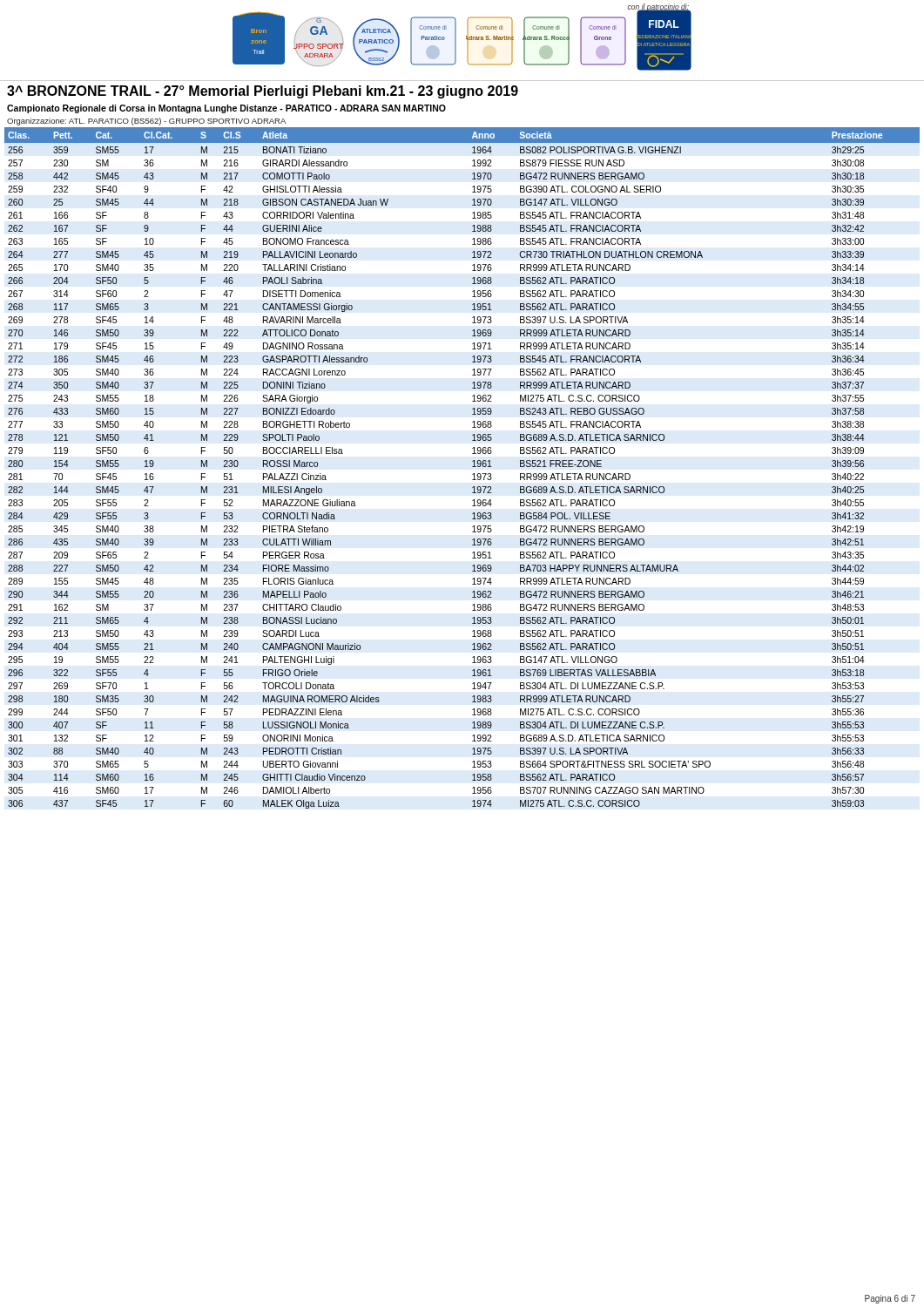Click the passage that begins "Organizzazione: ATL. PARATICO (BS562) - GRUPPO"
The image size is (924, 1307).
point(146,121)
